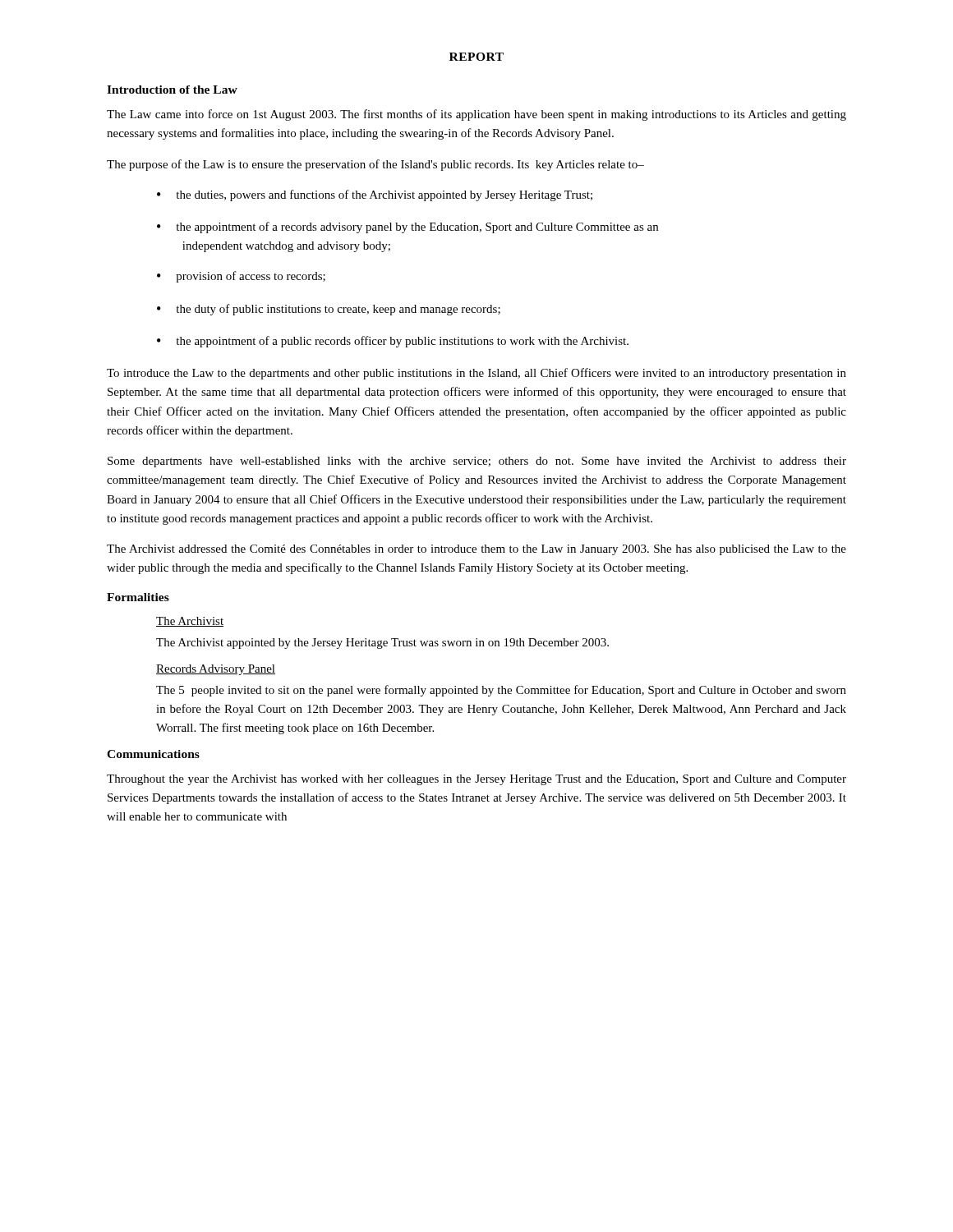
Task: Select the title
Action: point(476,56)
